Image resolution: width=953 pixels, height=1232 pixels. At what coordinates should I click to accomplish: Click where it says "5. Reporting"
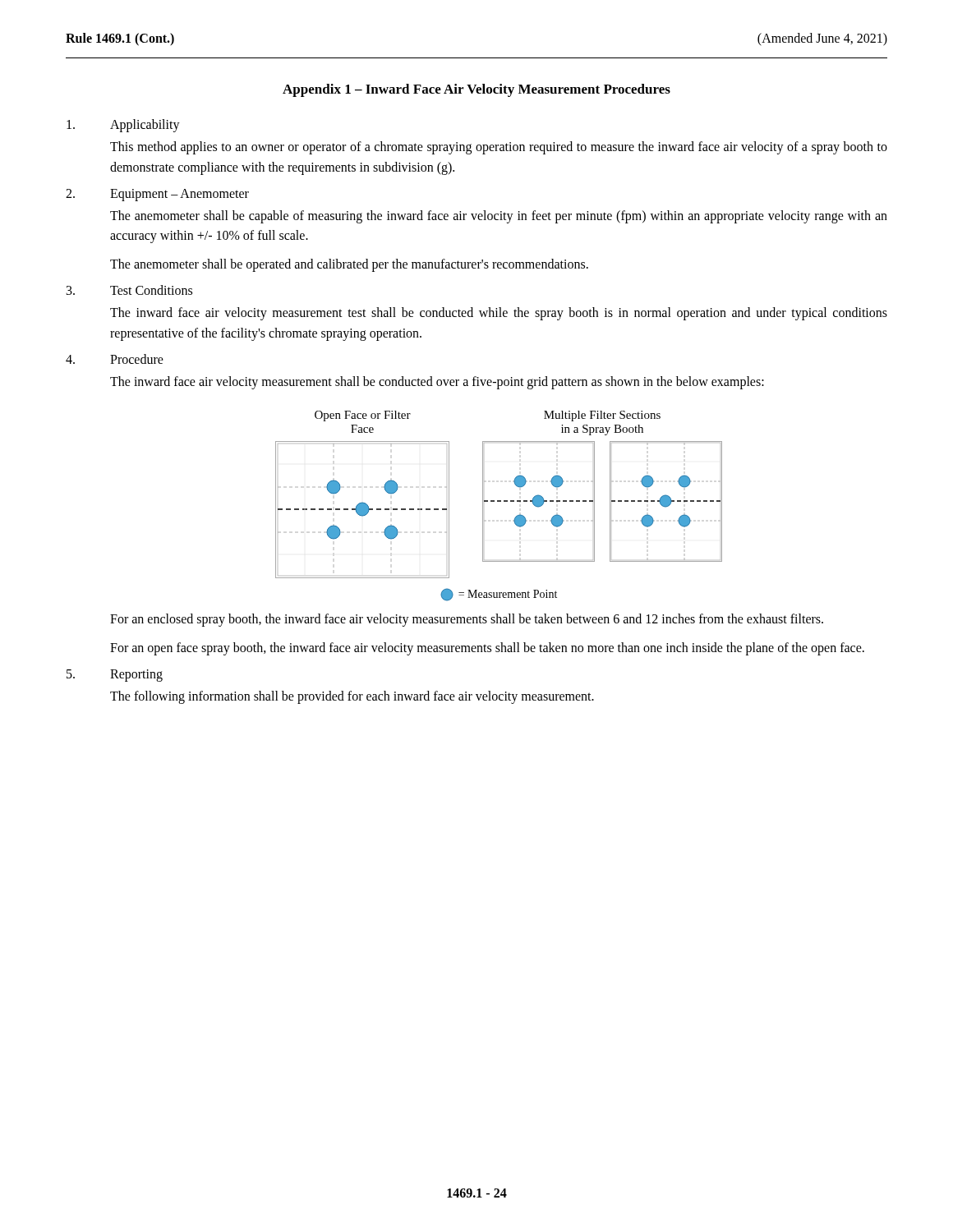pos(114,674)
